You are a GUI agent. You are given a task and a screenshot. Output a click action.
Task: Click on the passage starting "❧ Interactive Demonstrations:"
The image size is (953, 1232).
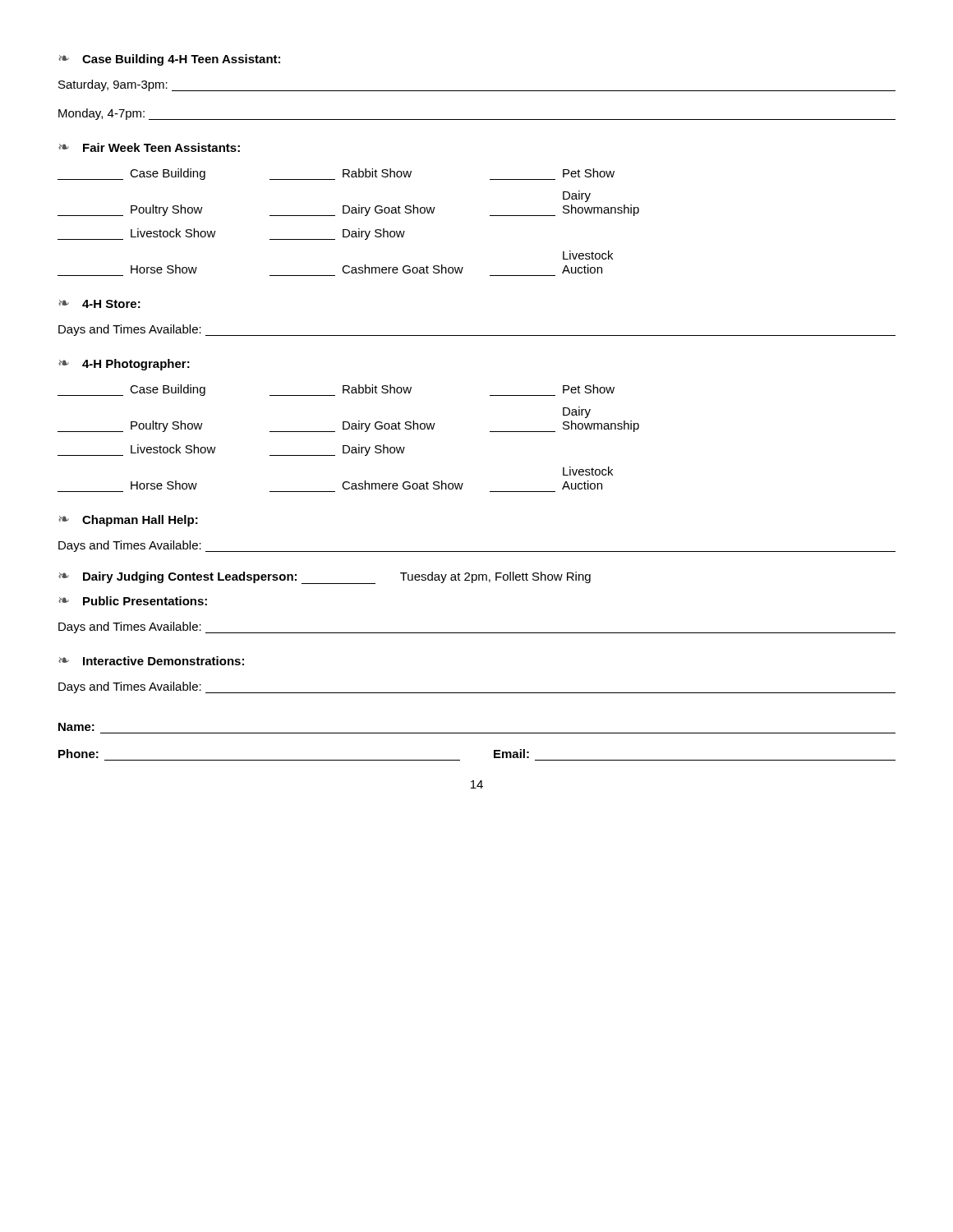tap(151, 660)
